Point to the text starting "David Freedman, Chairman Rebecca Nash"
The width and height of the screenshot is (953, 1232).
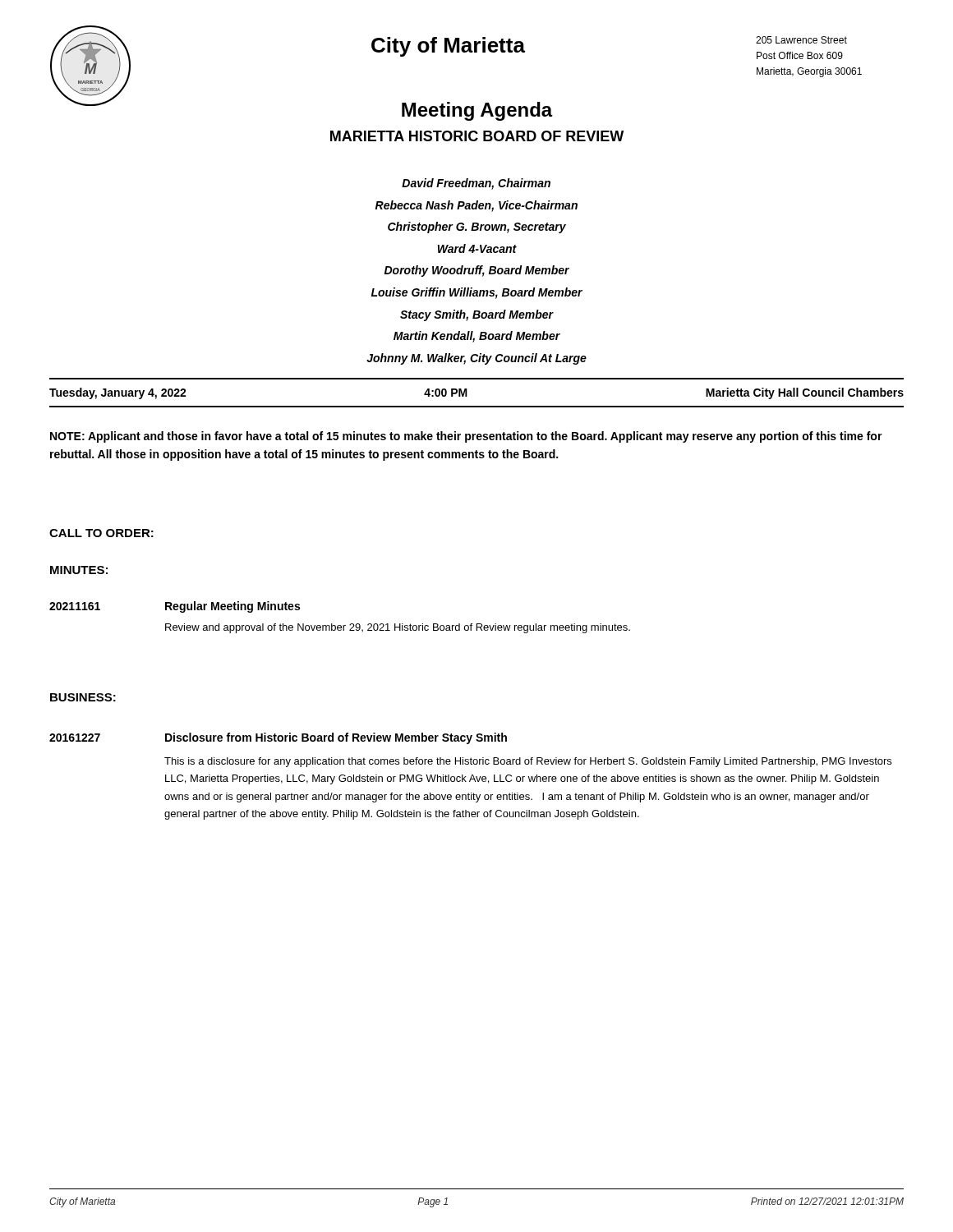[x=476, y=270]
